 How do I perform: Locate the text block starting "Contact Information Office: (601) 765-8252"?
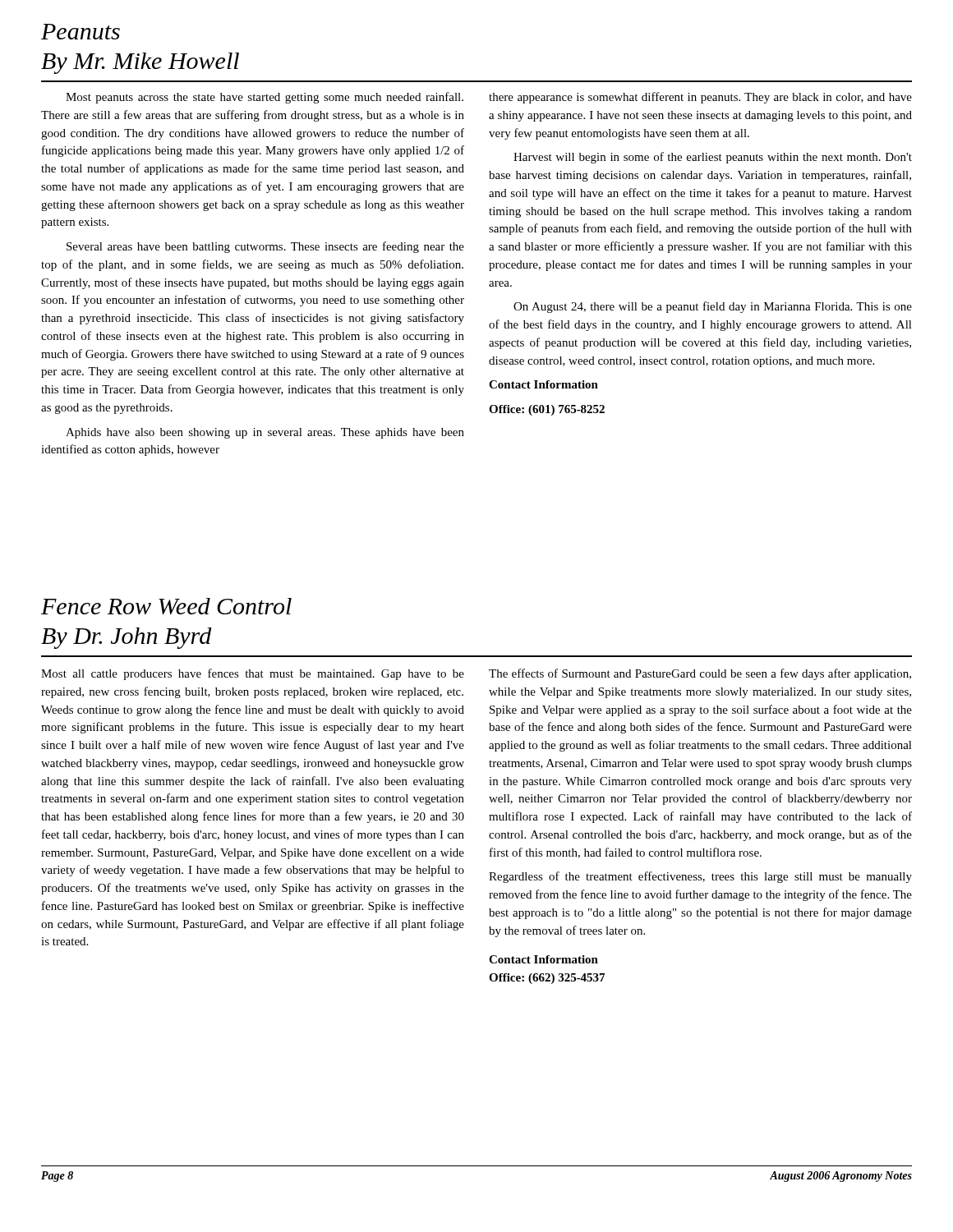(x=543, y=384)
